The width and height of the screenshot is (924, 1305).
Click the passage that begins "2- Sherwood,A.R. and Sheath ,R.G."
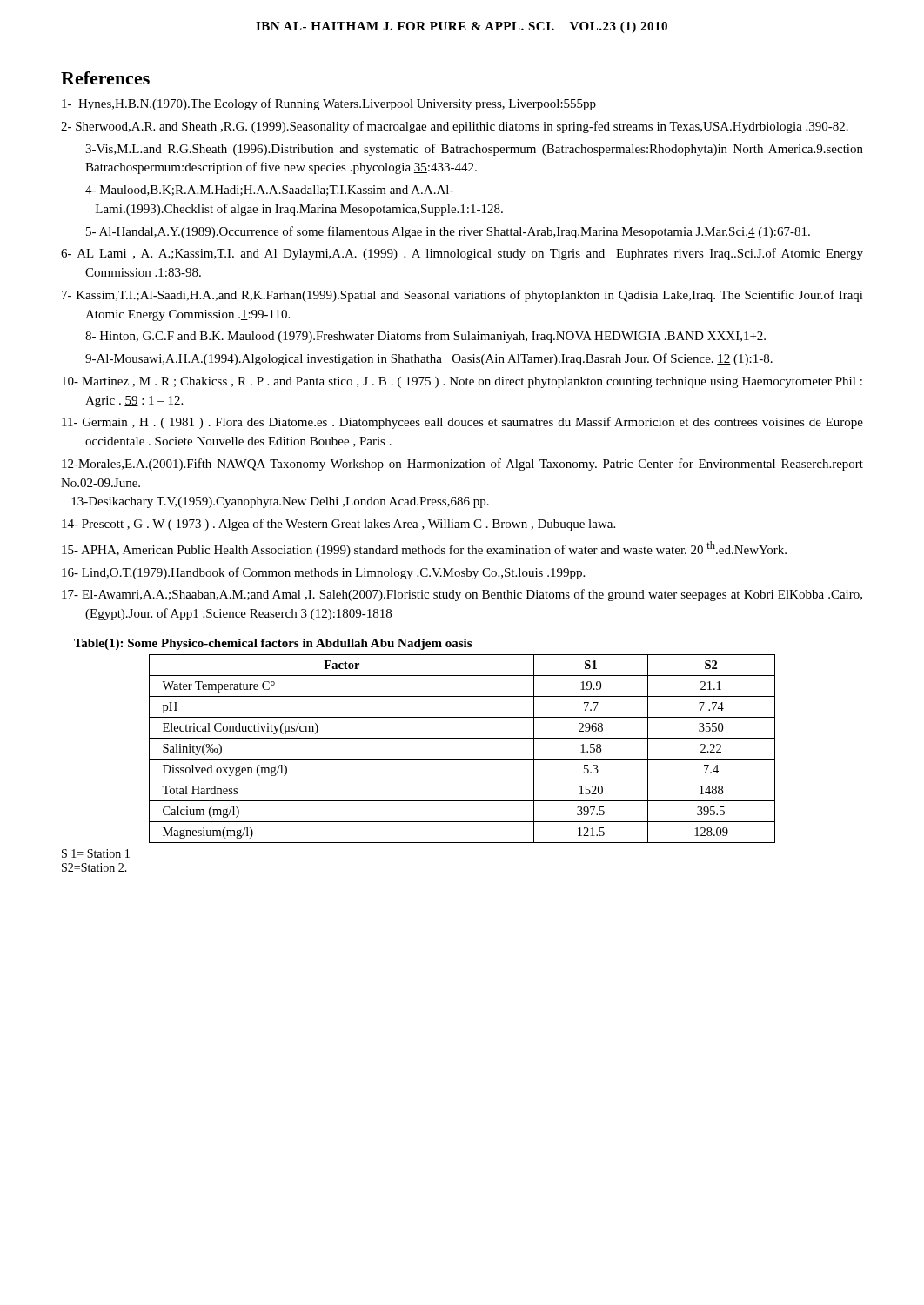[x=455, y=126]
